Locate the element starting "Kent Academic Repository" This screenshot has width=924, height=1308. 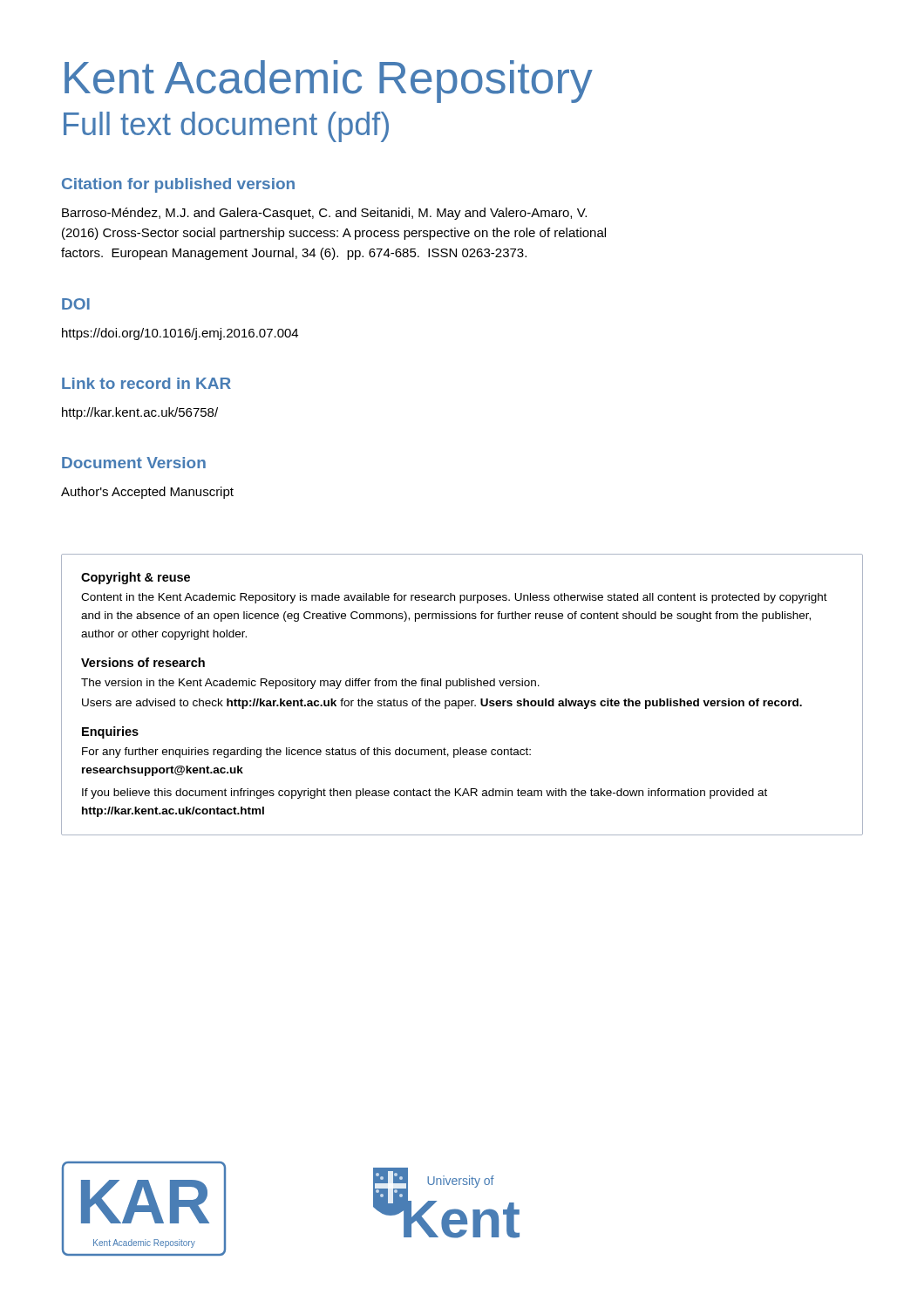(x=327, y=78)
